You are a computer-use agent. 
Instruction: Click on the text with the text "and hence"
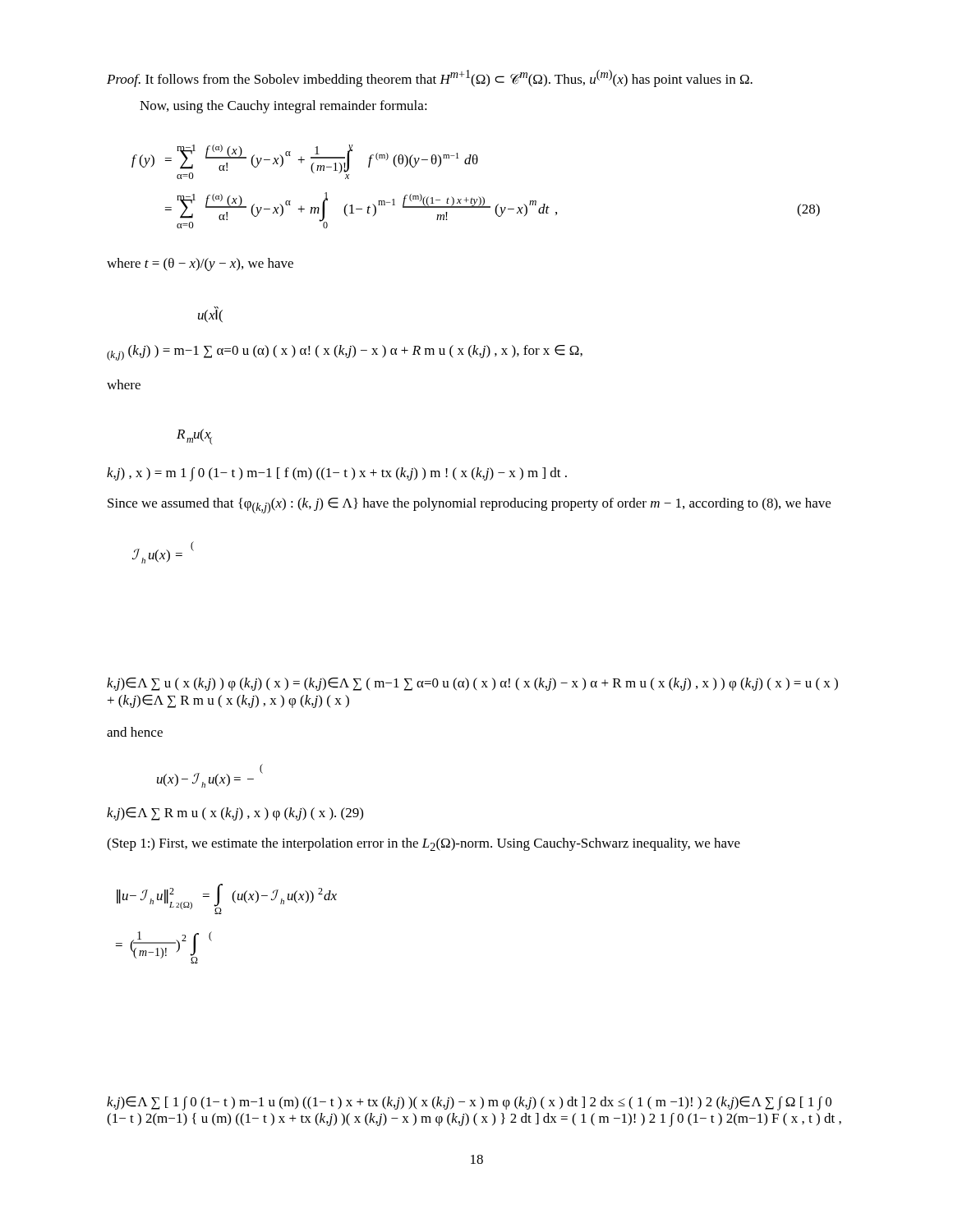[135, 732]
